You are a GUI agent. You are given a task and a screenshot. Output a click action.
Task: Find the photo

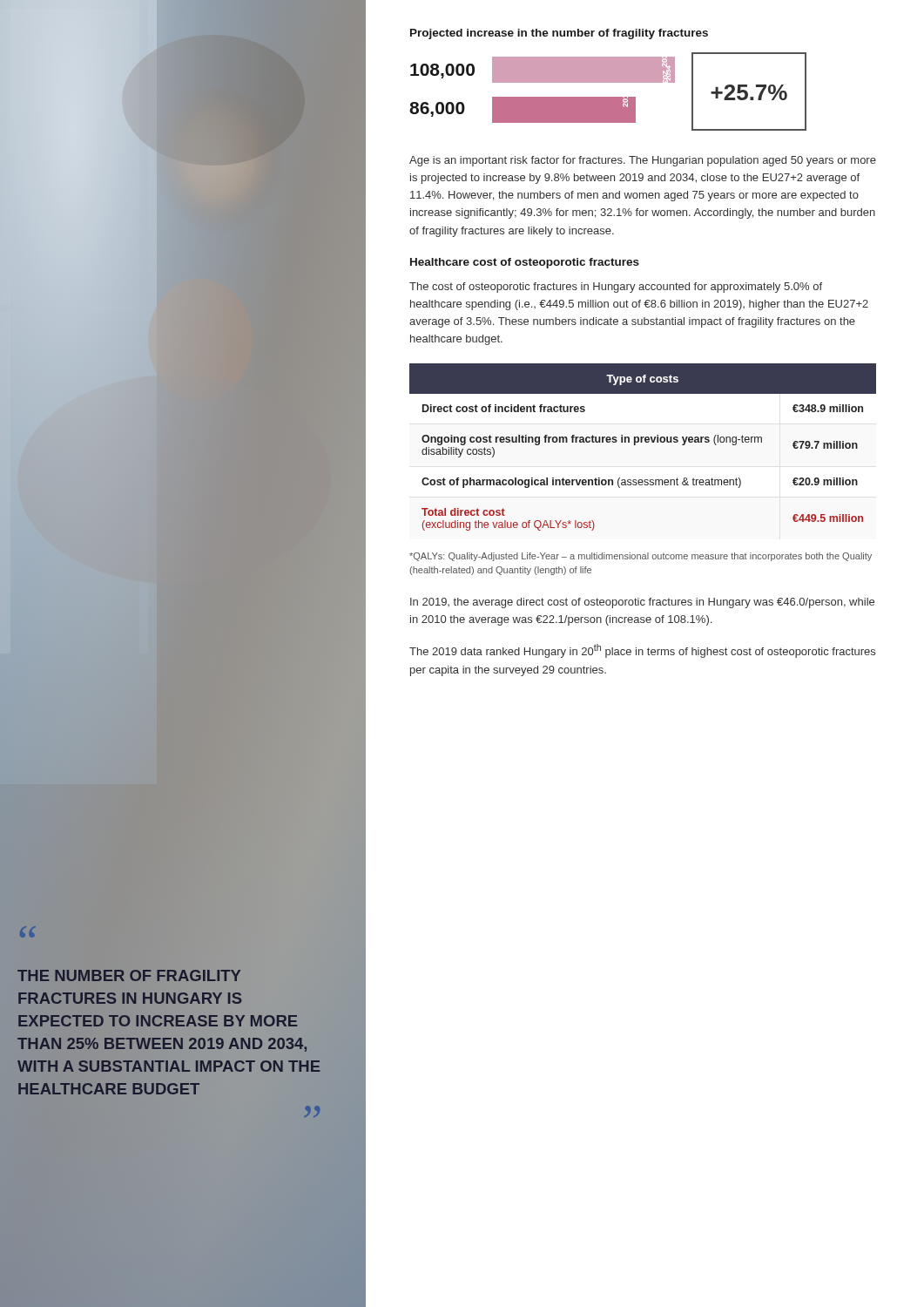click(183, 654)
